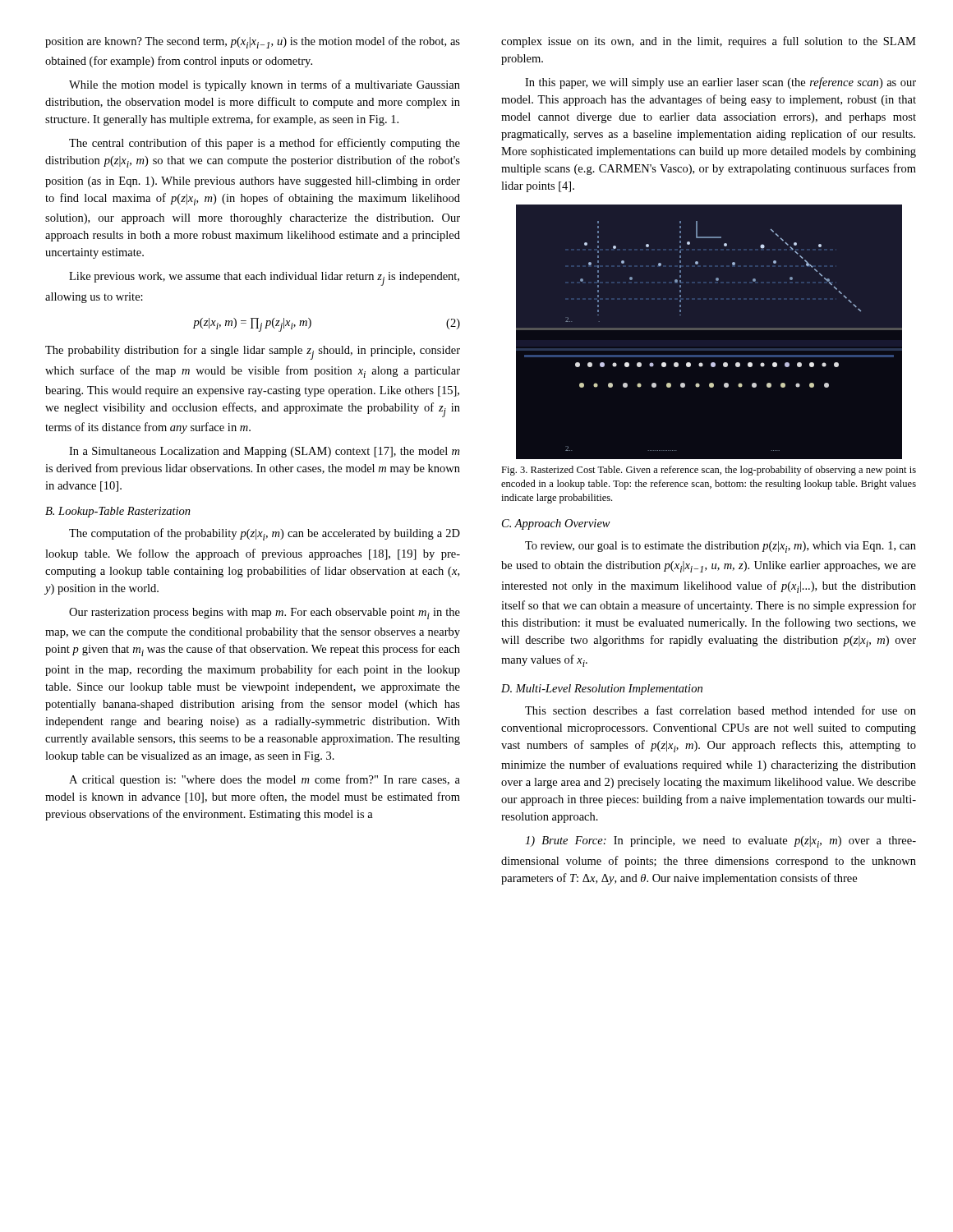953x1232 pixels.
Task: Find the block on this page that starts "position are known? The second term, p(xi|xi−1,"
Action: pos(253,169)
